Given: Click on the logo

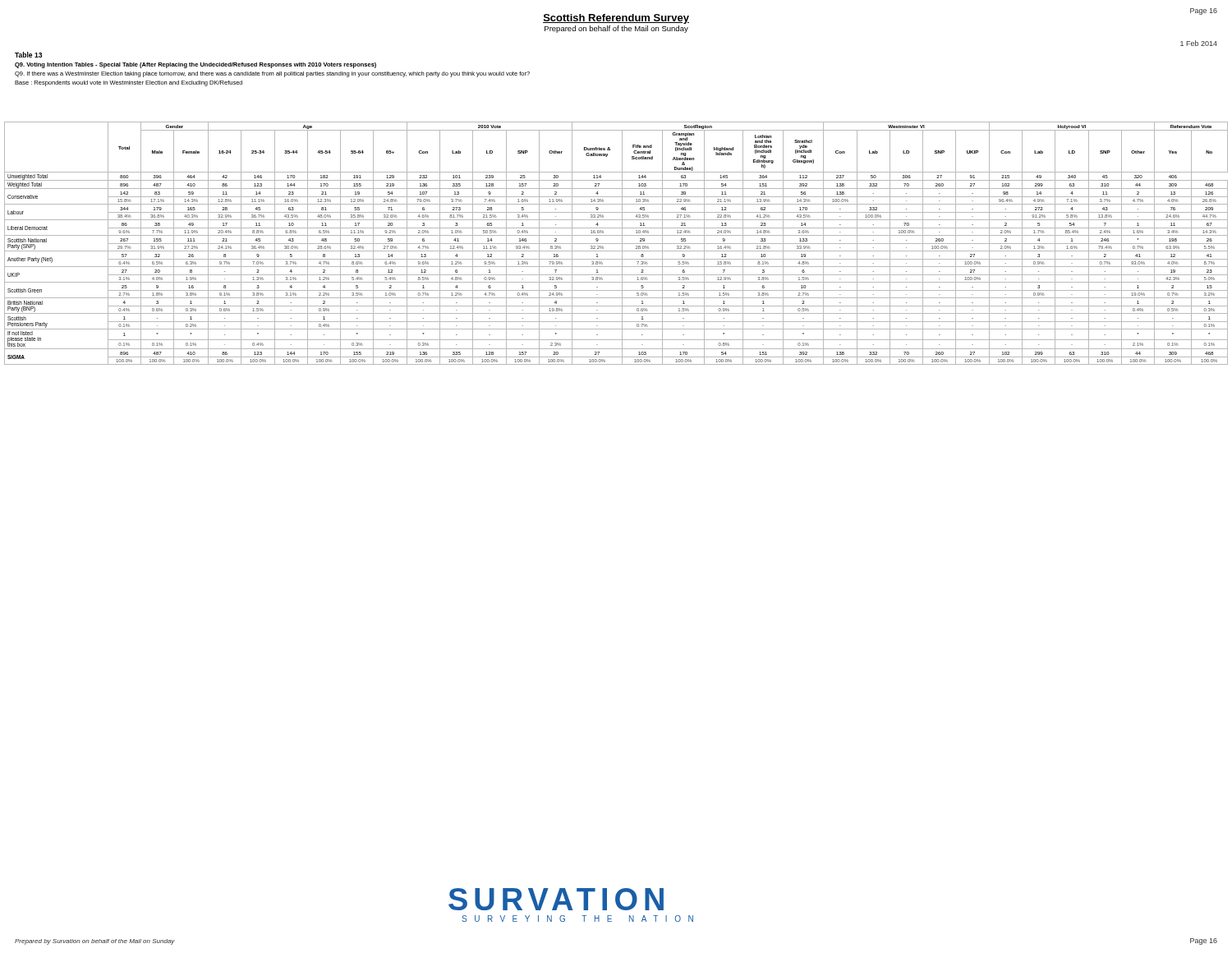Looking at the screenshot, I should [616, 903].
